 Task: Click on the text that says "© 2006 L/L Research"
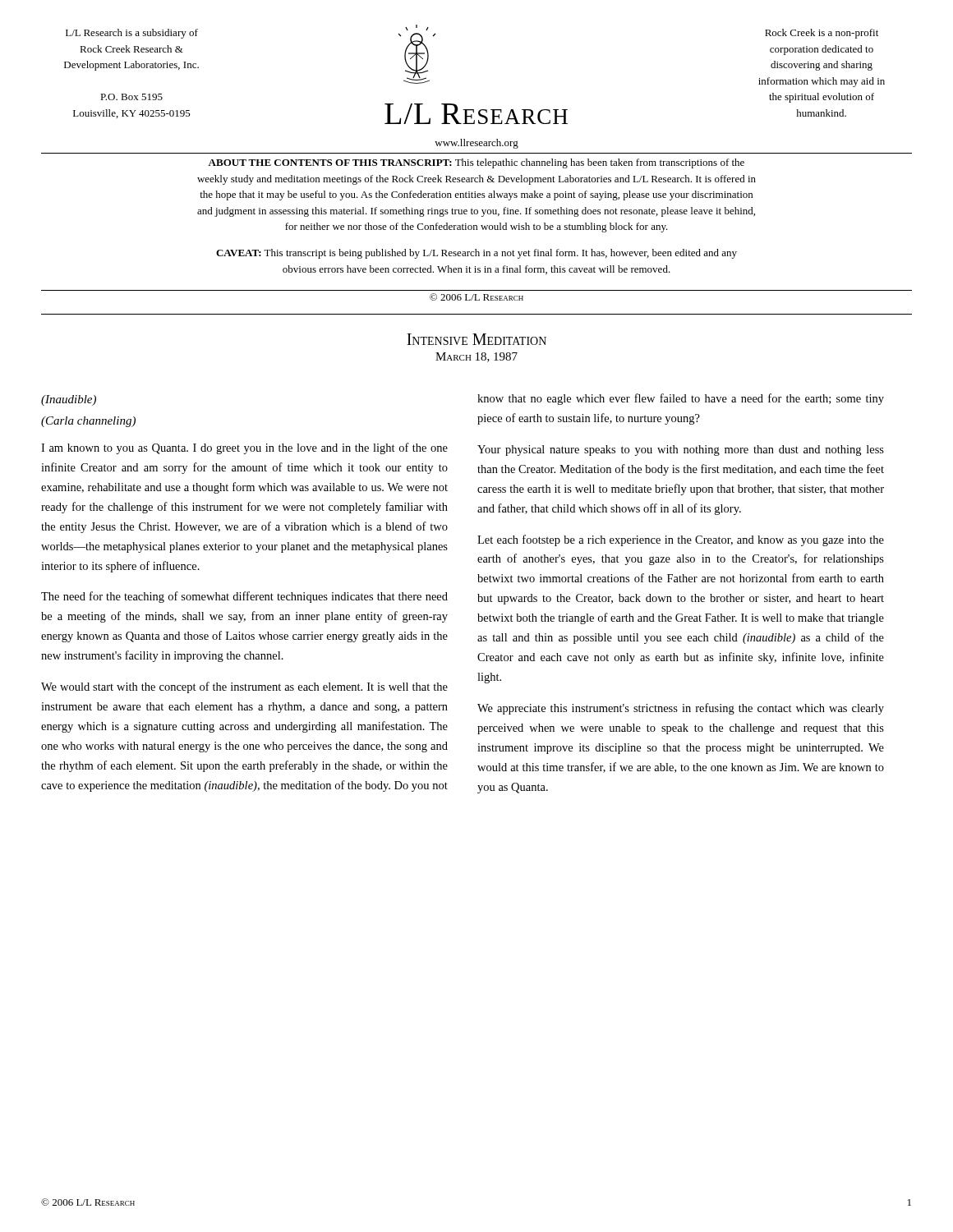coord(476,297)
